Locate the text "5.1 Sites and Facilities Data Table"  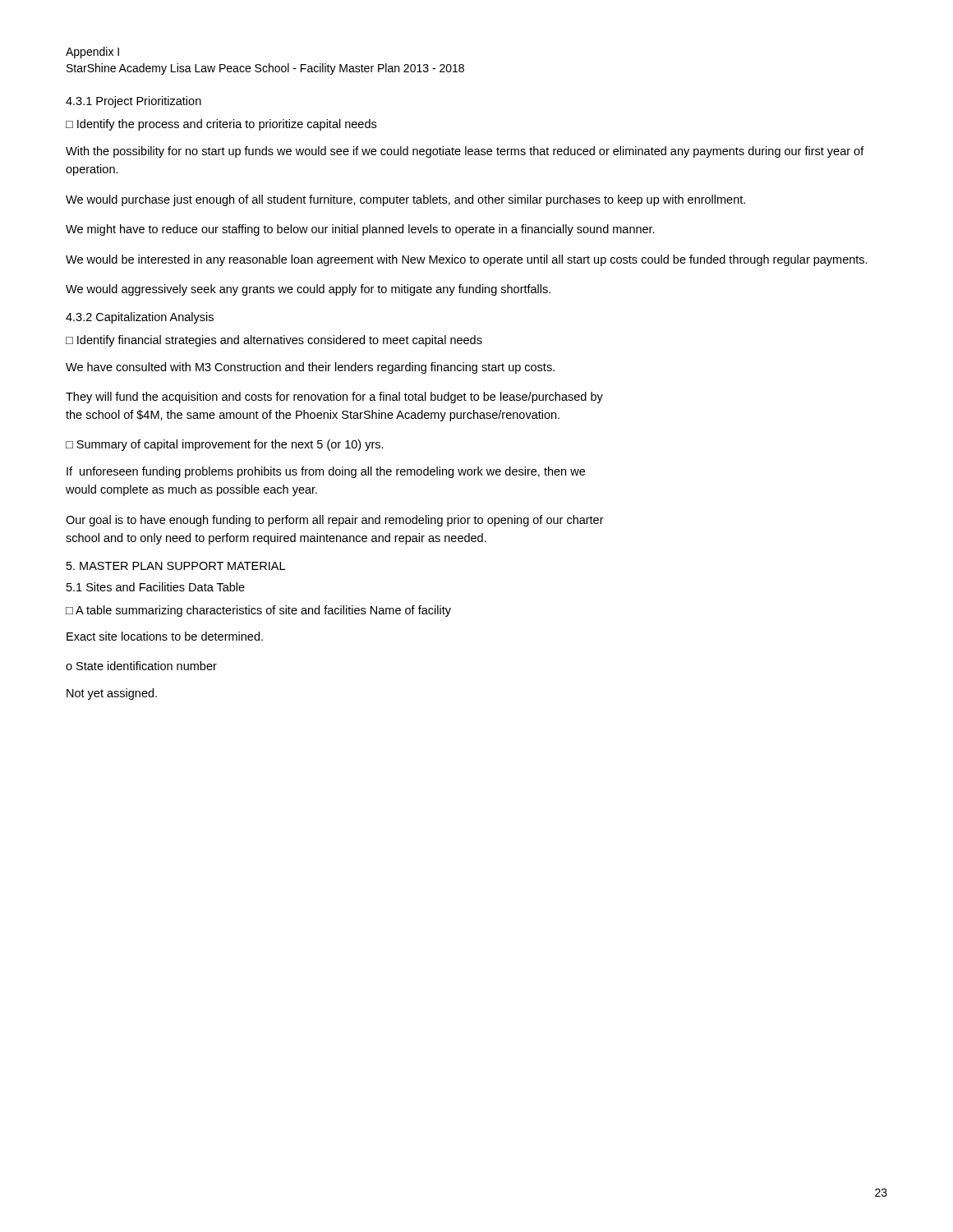(155, 587)
